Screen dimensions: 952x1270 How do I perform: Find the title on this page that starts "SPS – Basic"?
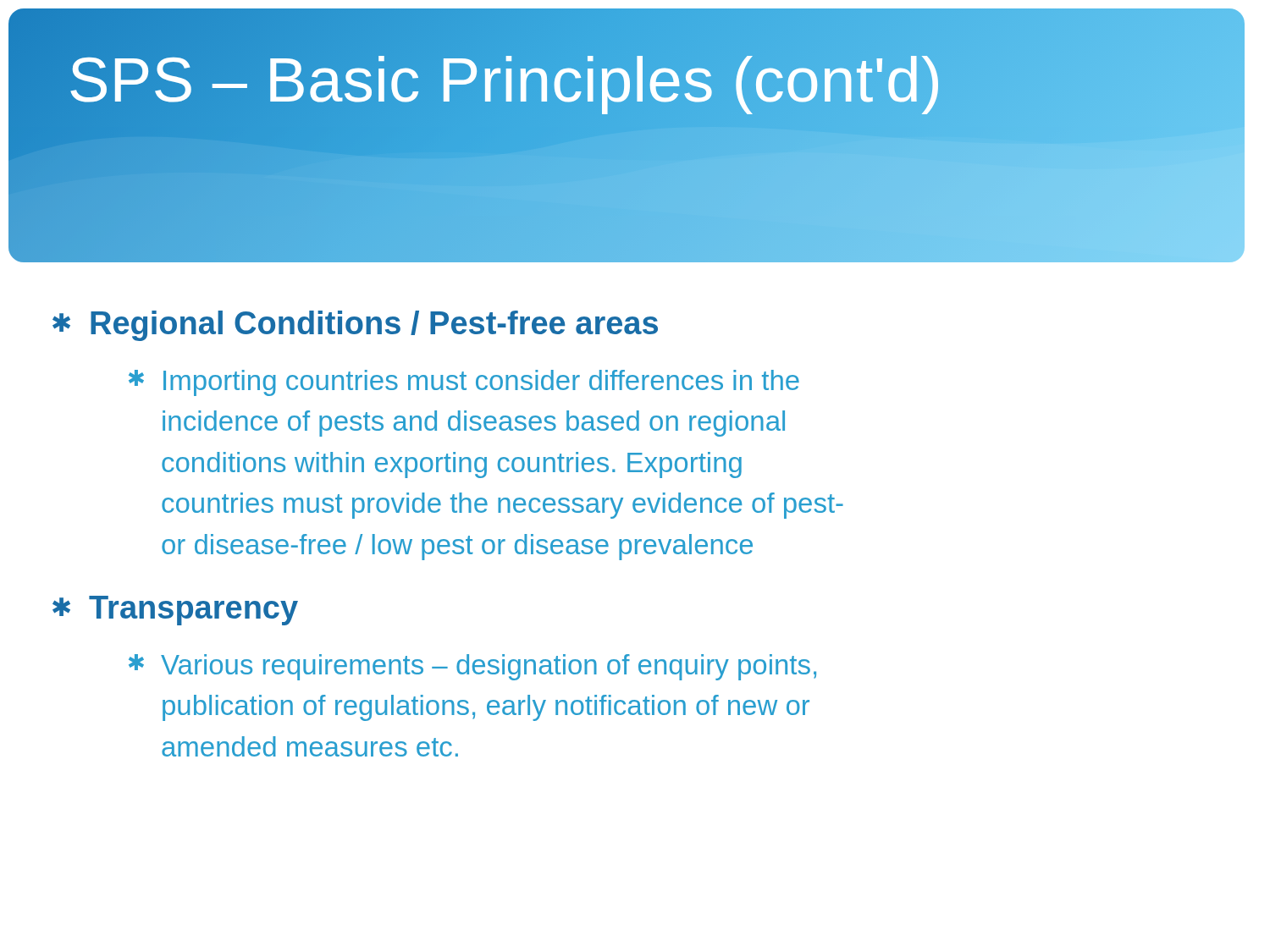pyautogui.click(x=505, y=80)
